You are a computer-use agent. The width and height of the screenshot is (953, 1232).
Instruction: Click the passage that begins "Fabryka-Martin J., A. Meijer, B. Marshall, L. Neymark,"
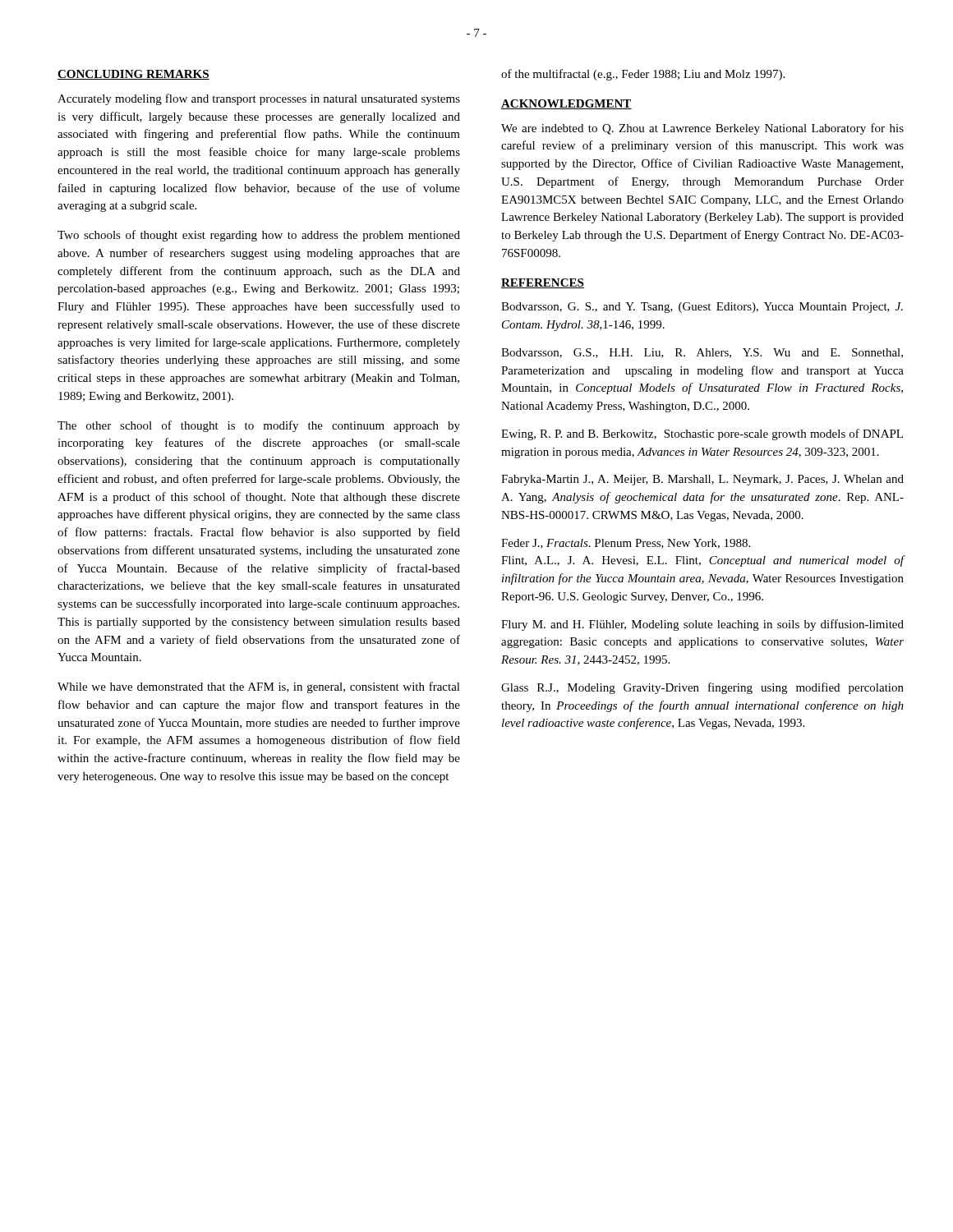point(702,497)
